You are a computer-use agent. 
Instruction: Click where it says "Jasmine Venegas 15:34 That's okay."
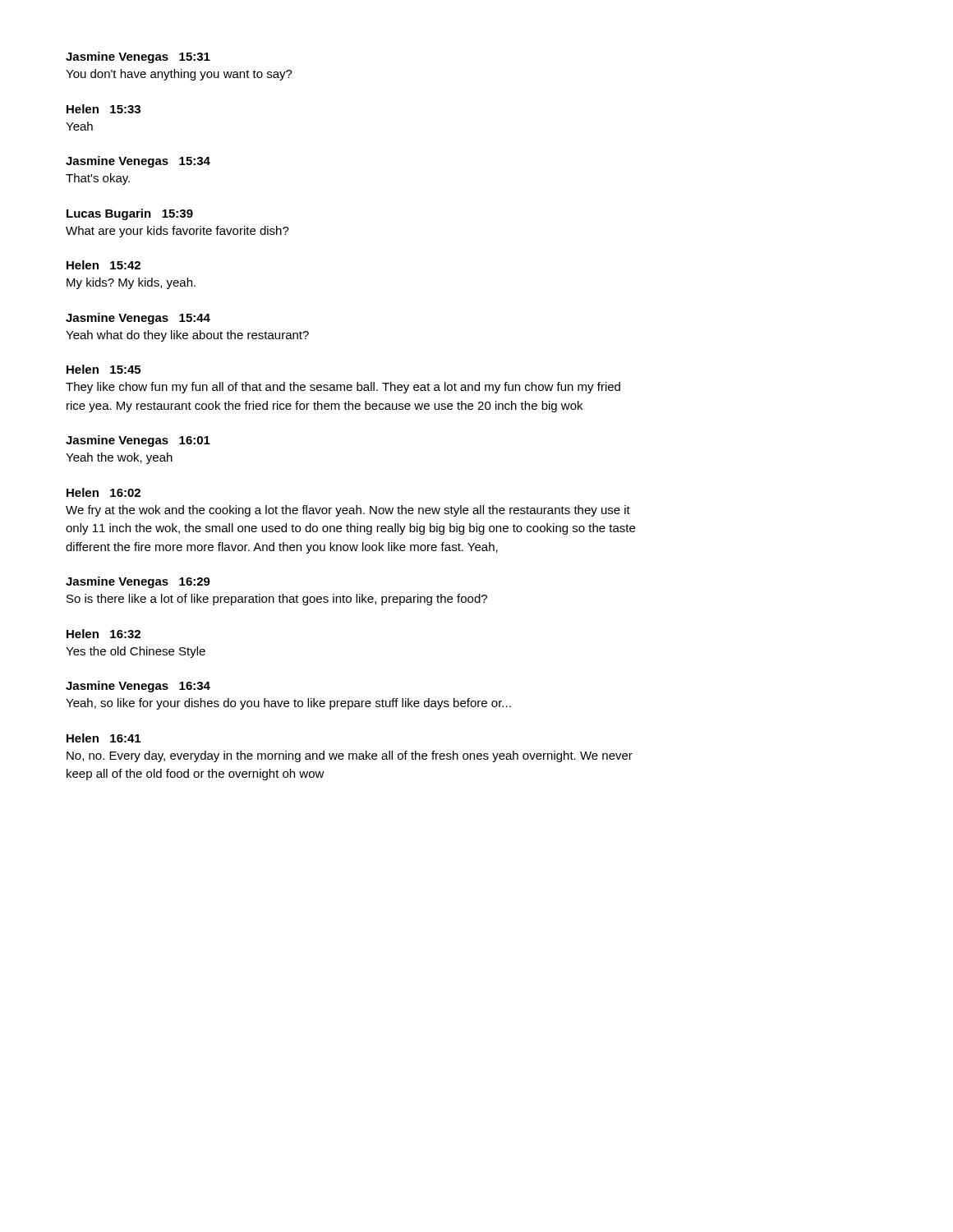pyautogui.click(x=138, y=162)
